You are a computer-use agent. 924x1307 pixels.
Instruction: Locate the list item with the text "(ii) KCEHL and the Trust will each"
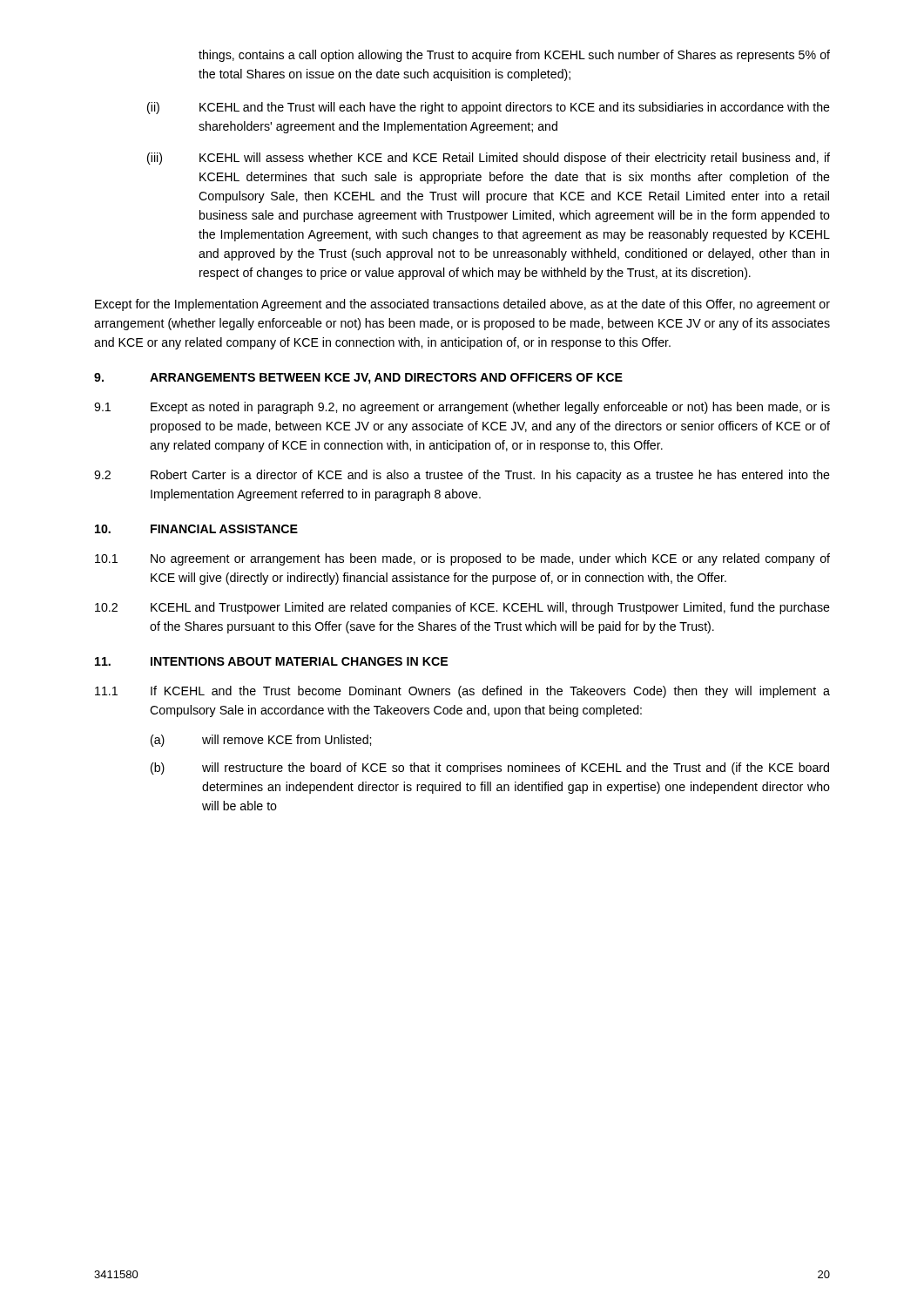point(462,117)
